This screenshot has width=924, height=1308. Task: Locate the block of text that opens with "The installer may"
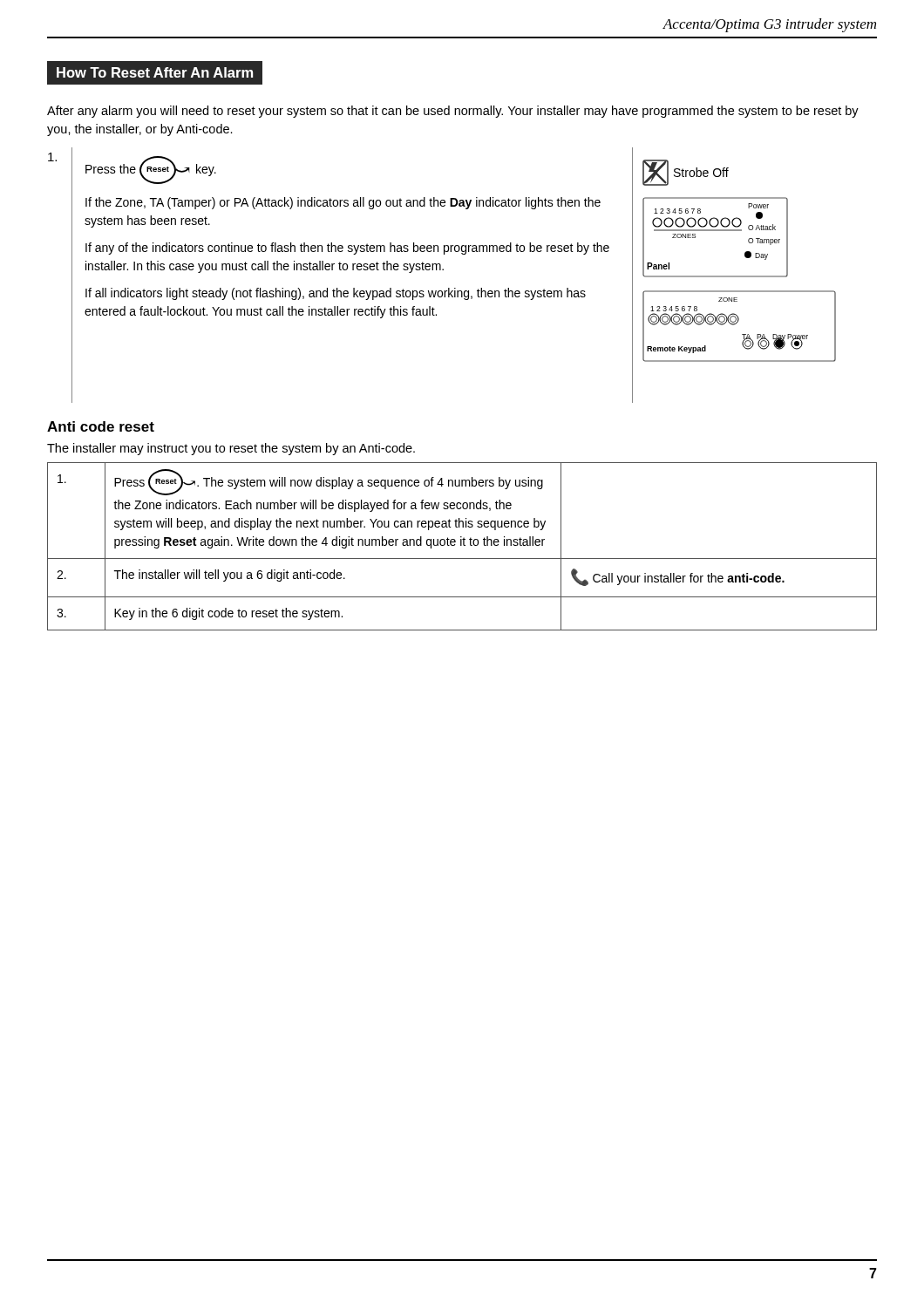click(231, 448)
